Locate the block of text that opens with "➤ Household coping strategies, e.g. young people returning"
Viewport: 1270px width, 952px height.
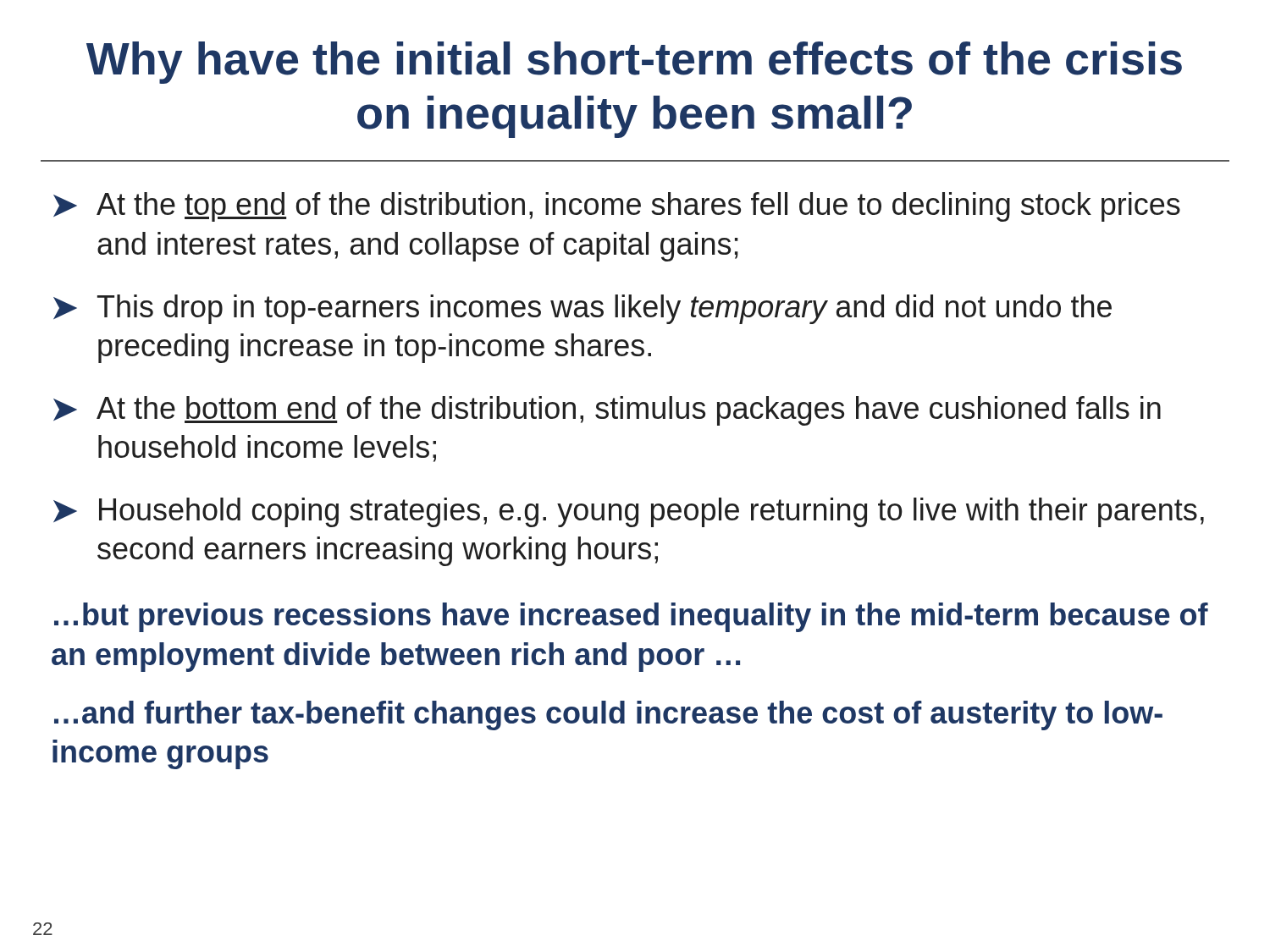point(635,530)
